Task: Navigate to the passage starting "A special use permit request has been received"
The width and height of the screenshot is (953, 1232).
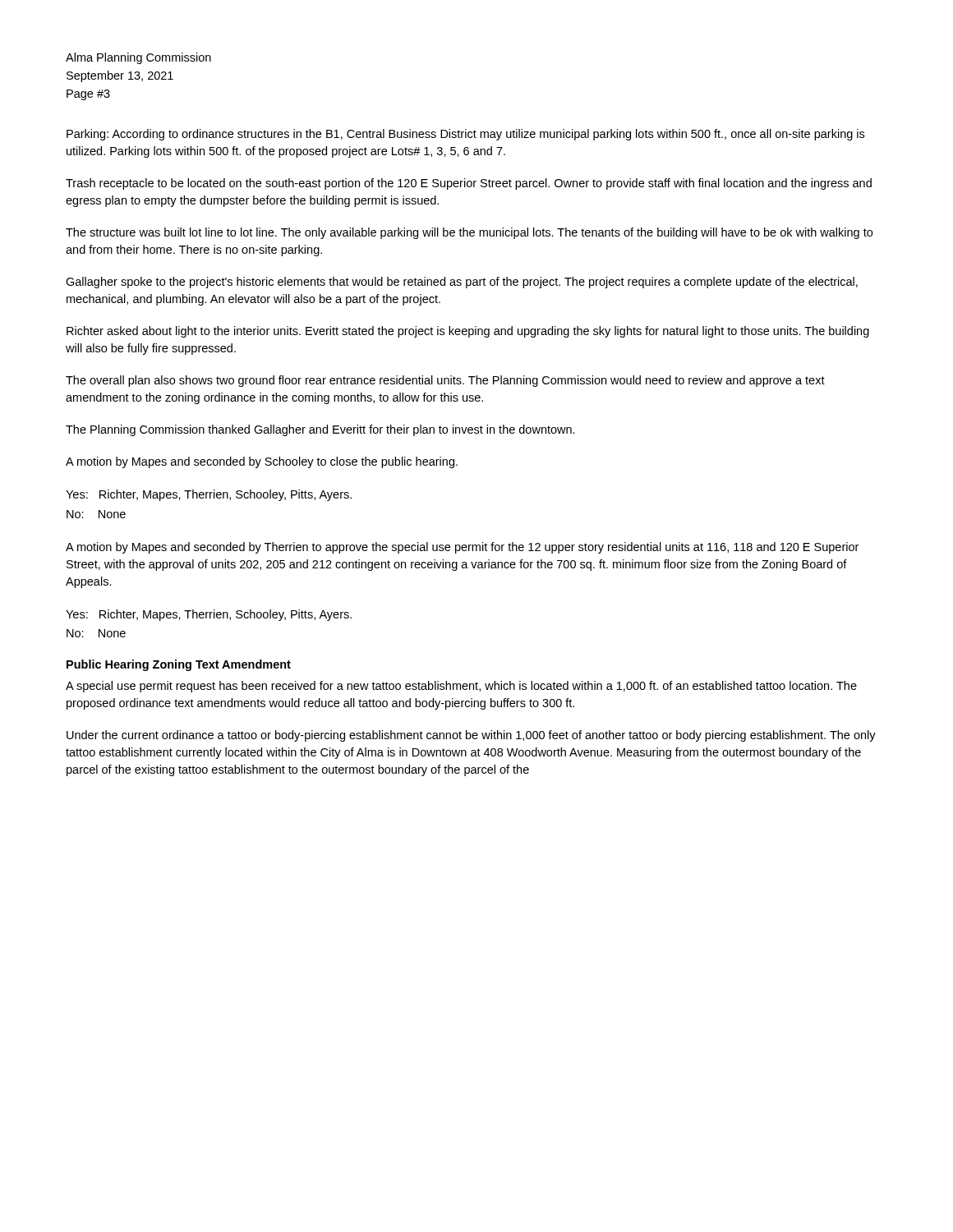Action: (x=461, y=695)
